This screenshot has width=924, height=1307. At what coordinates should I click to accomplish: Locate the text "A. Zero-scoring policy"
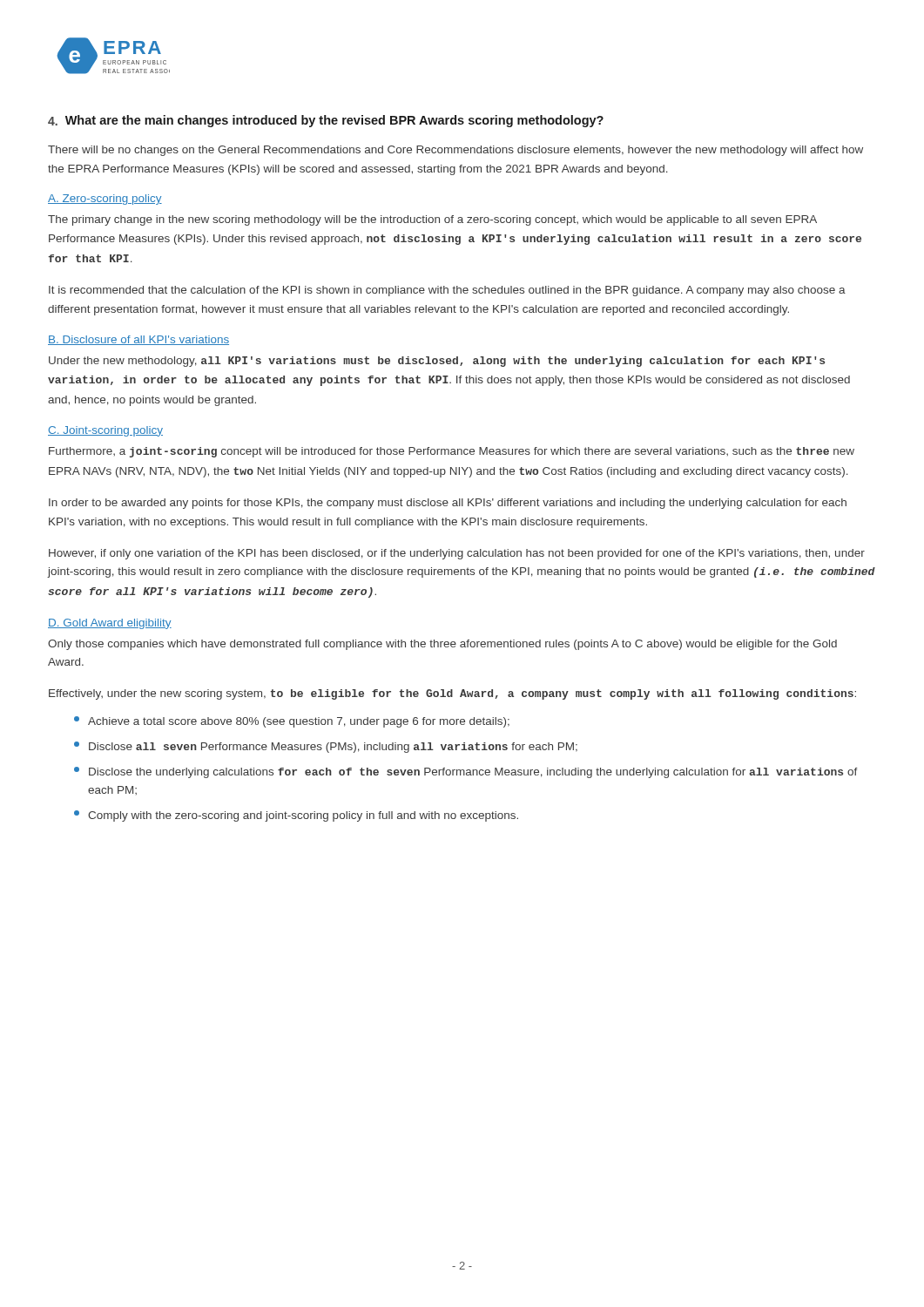click(105, 200)
